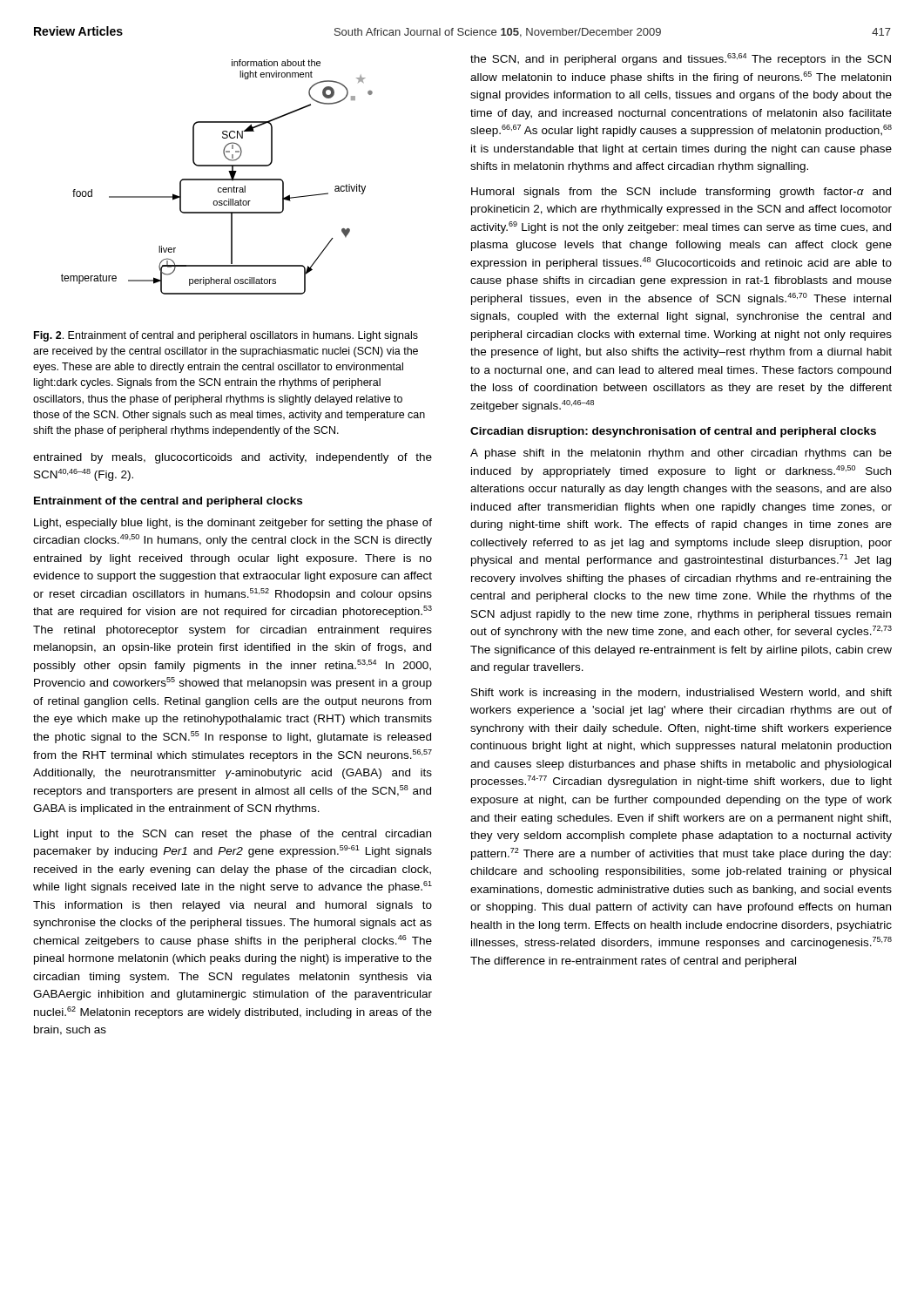Point to the region starting "the SCN, and"
Screen dimensions: 1307x924
click(681, 112)
